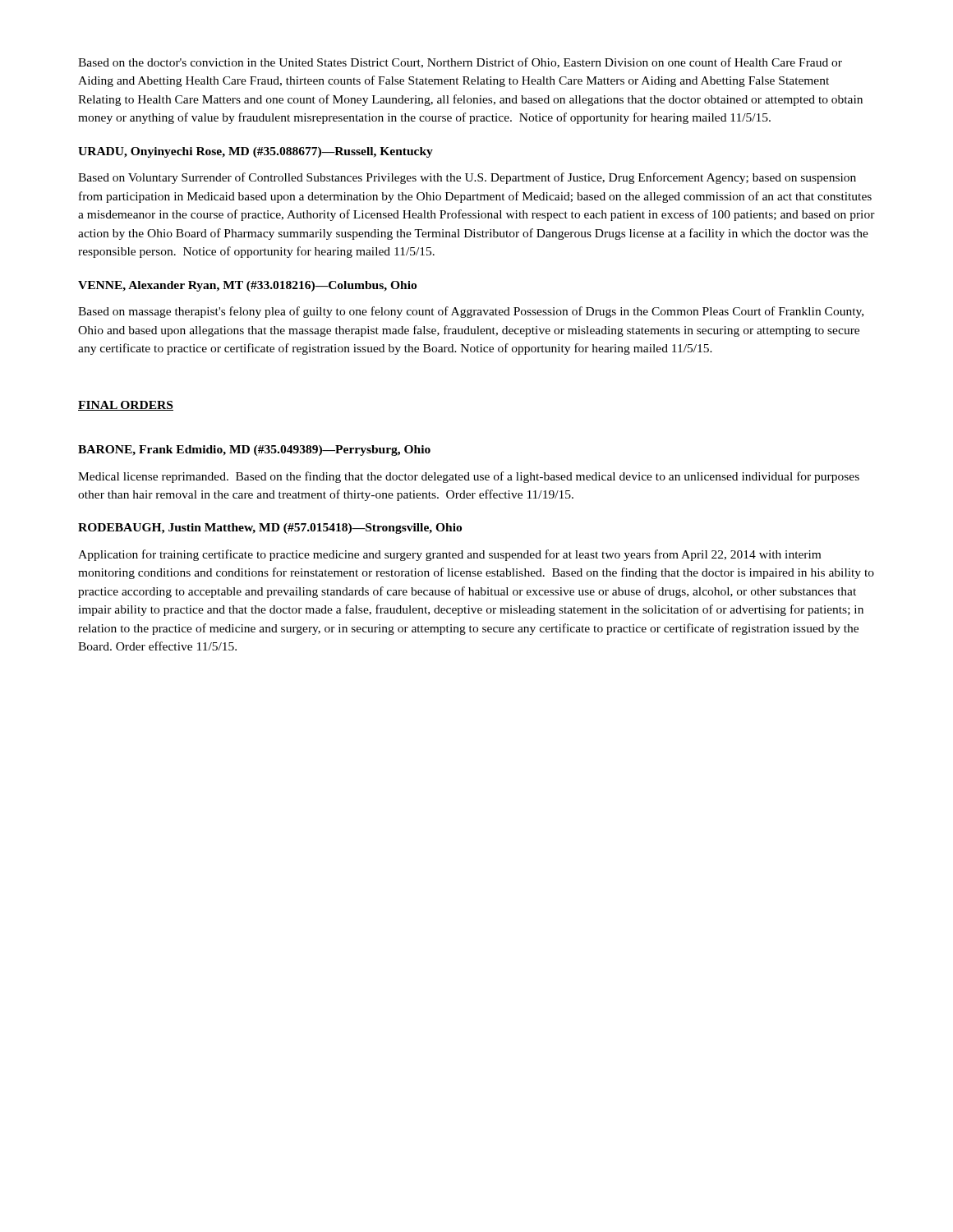
Task: Point to "BARONE, Frank Edmidio, MD (#35.049389)—Perrysburg, Ohio"
Action: (x=254, y=449)
